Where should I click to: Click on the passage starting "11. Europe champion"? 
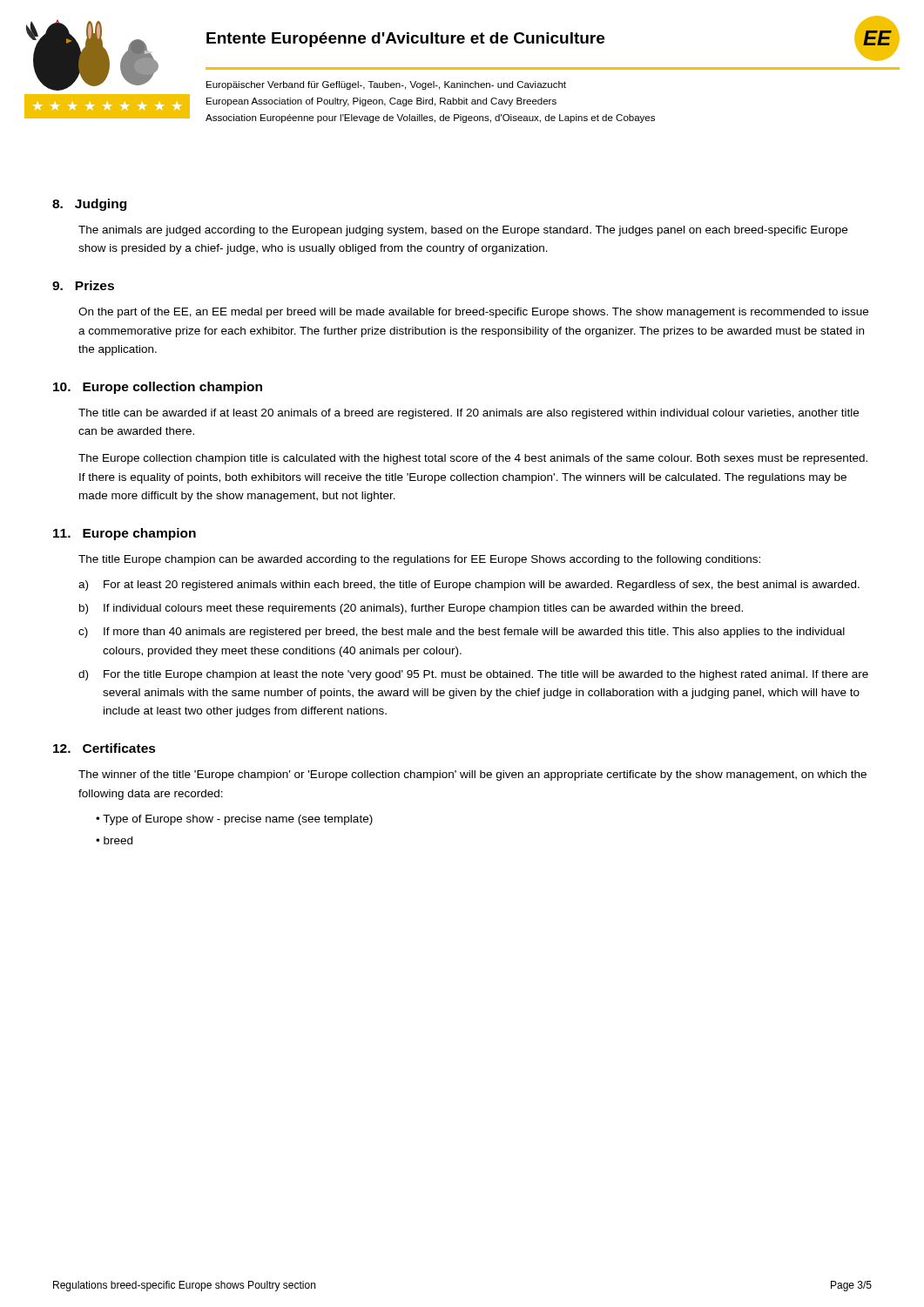[124, 533]
